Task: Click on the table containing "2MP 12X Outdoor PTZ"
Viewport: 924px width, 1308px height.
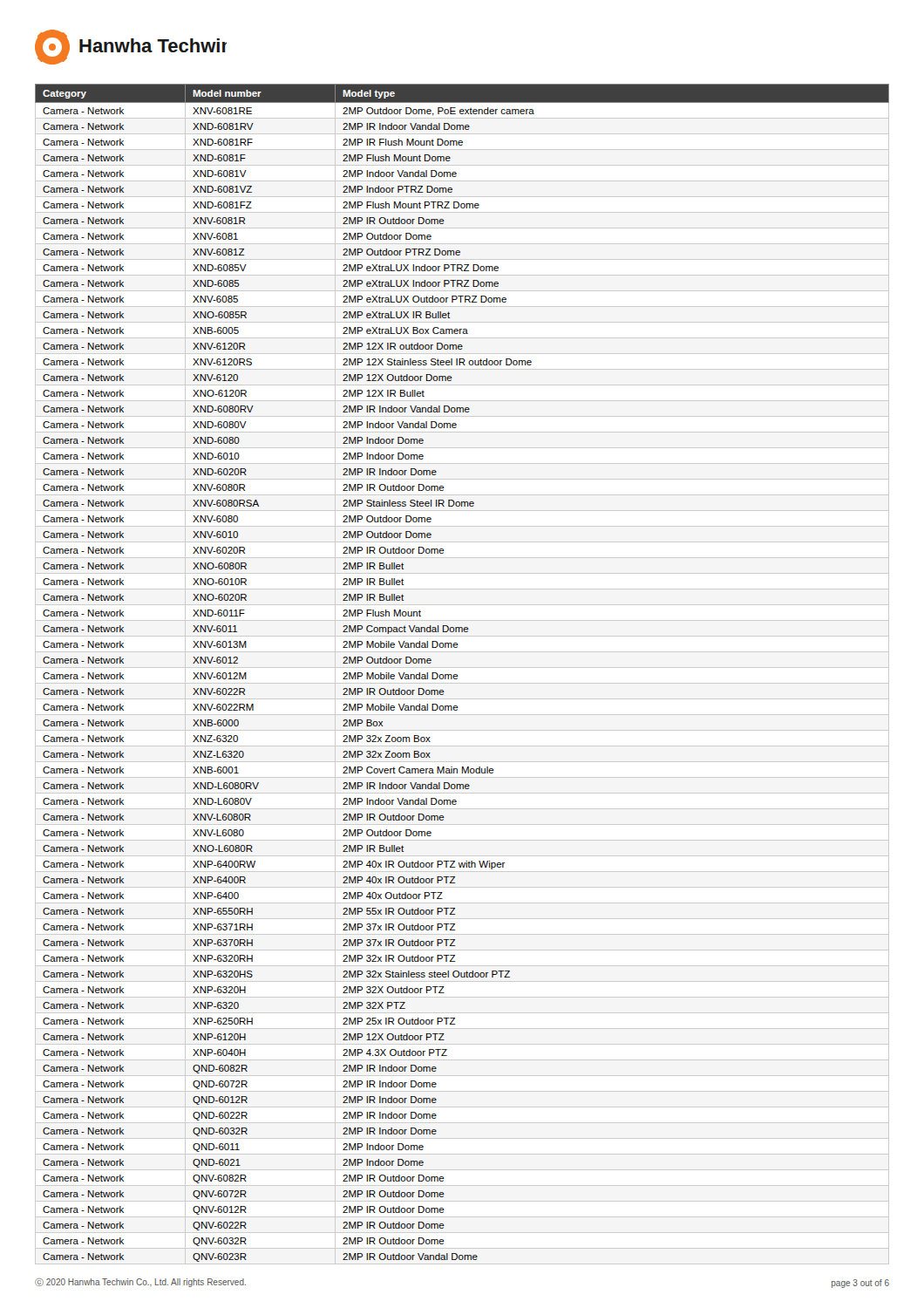Action: tap(462, 674)
